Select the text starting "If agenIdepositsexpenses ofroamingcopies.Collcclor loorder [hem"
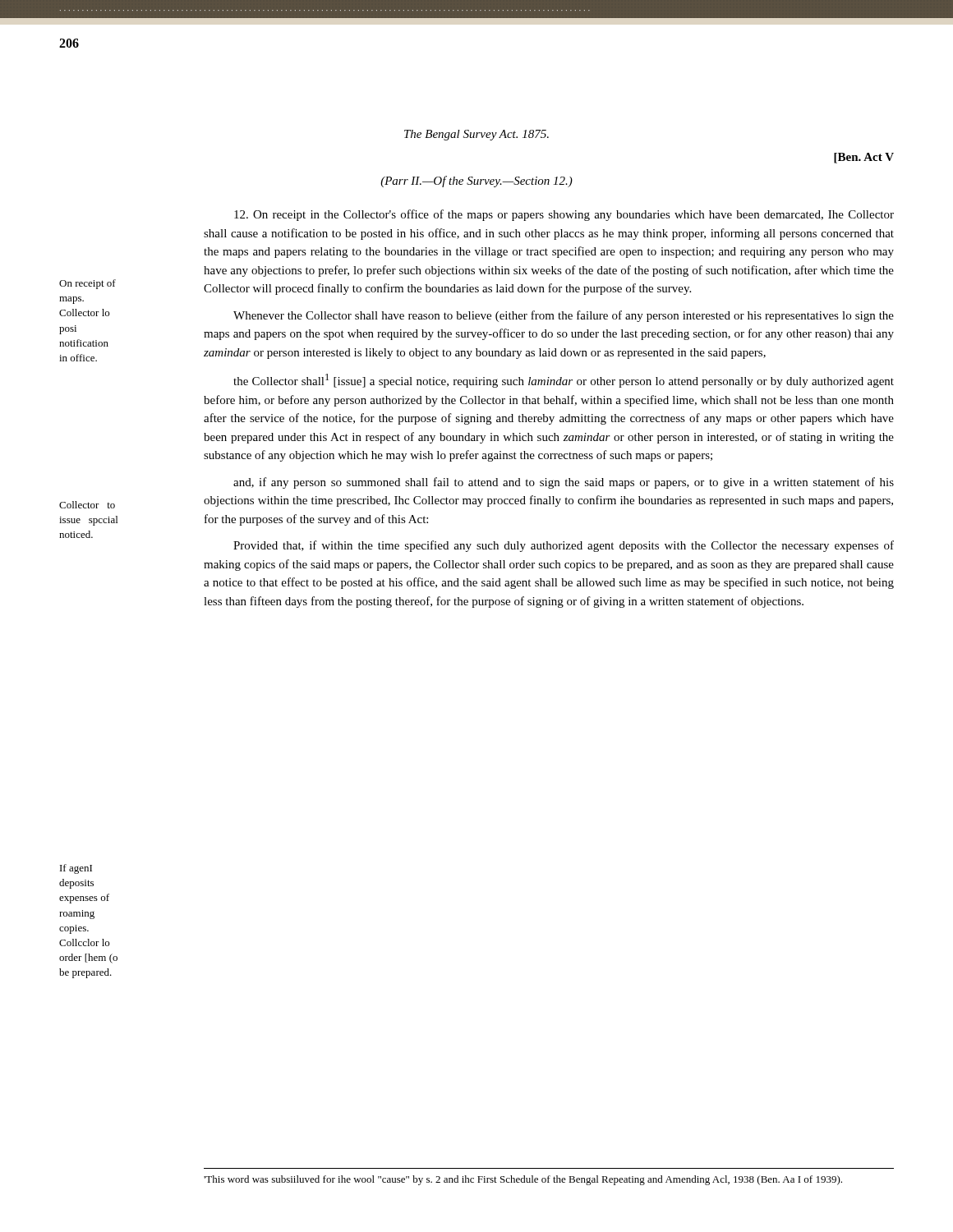The width and height of the screenshot is (953, 1232). (x=89, y=920)
